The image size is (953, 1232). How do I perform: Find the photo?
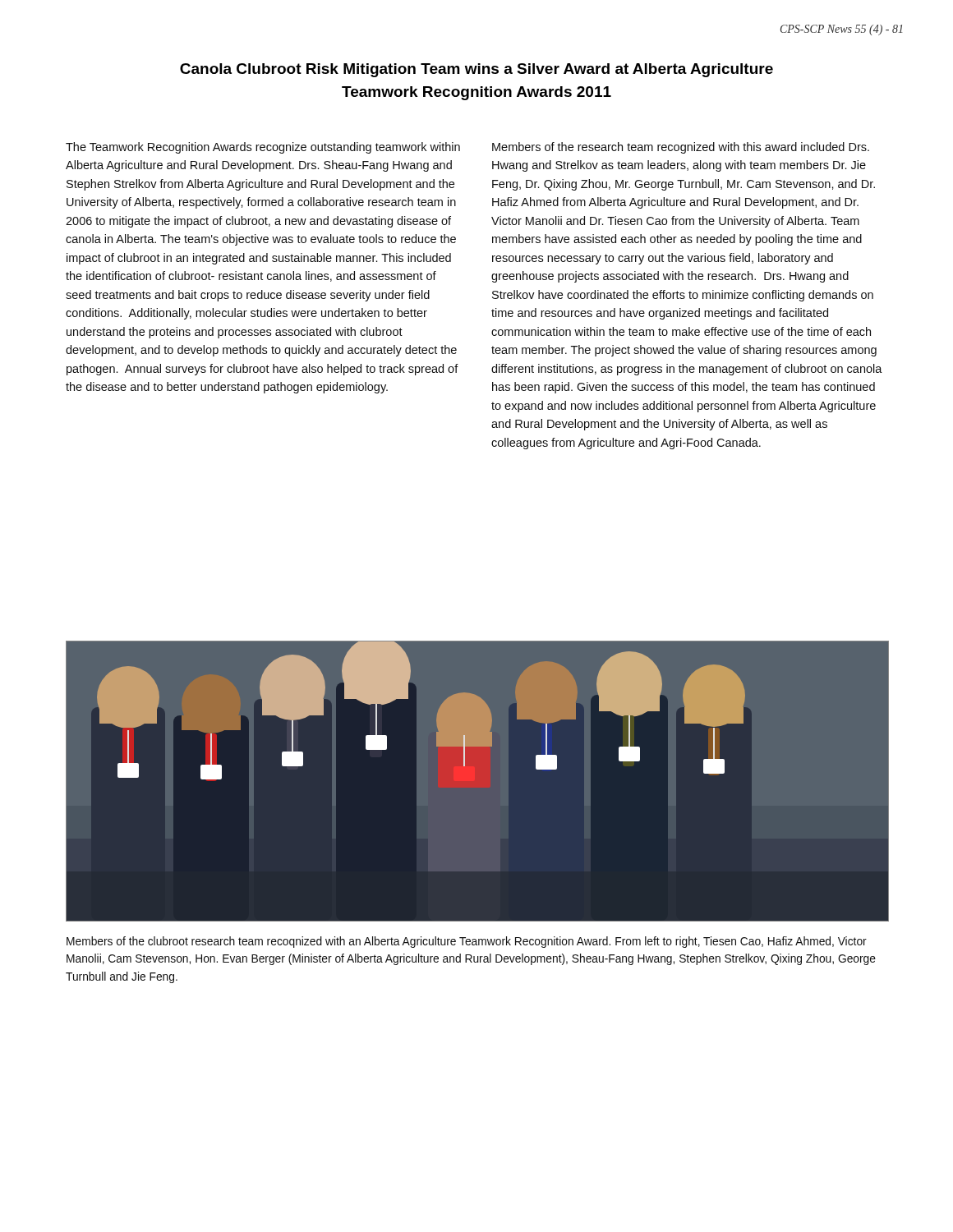[477, 781]
